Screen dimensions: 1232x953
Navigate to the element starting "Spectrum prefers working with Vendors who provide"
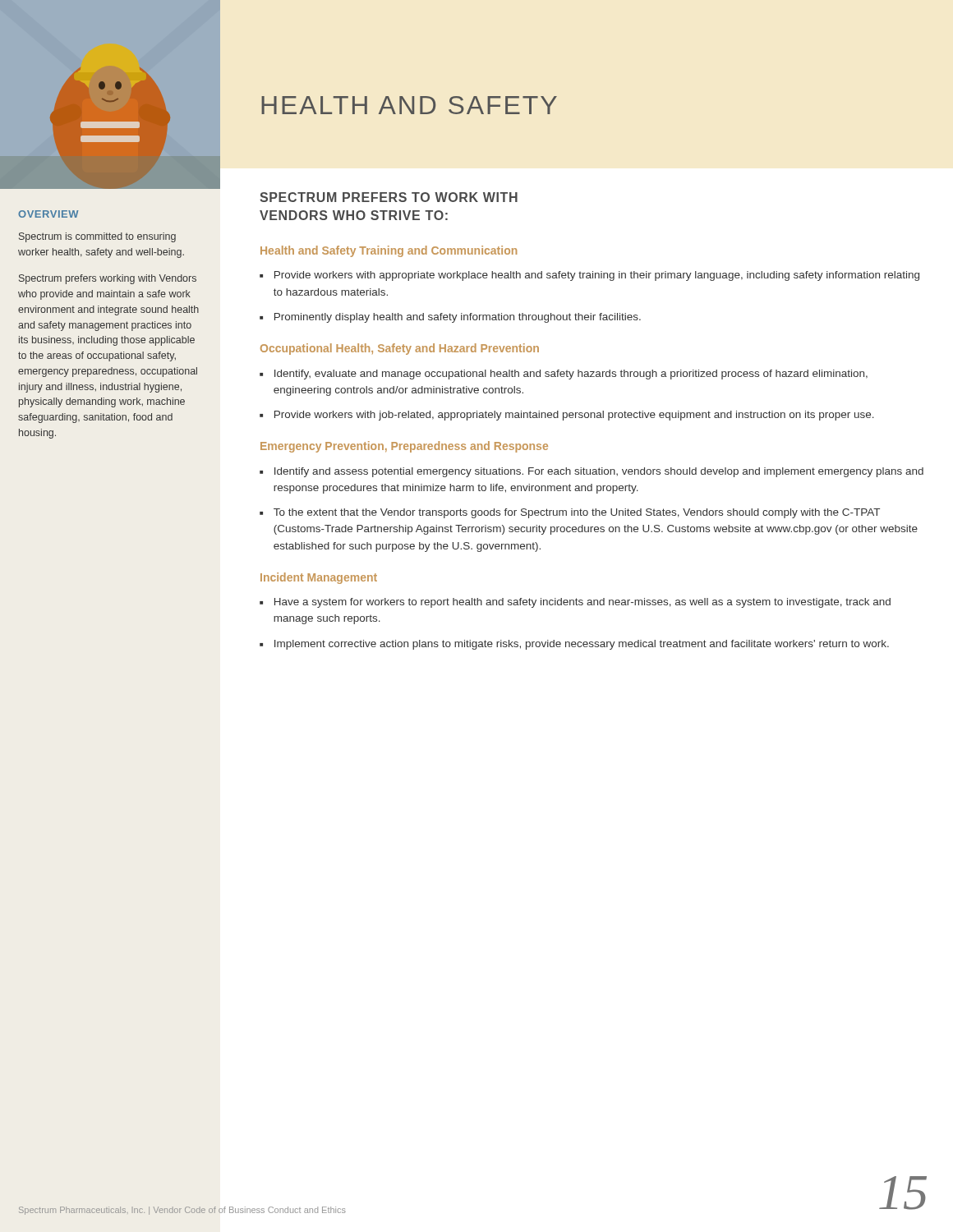109,356
